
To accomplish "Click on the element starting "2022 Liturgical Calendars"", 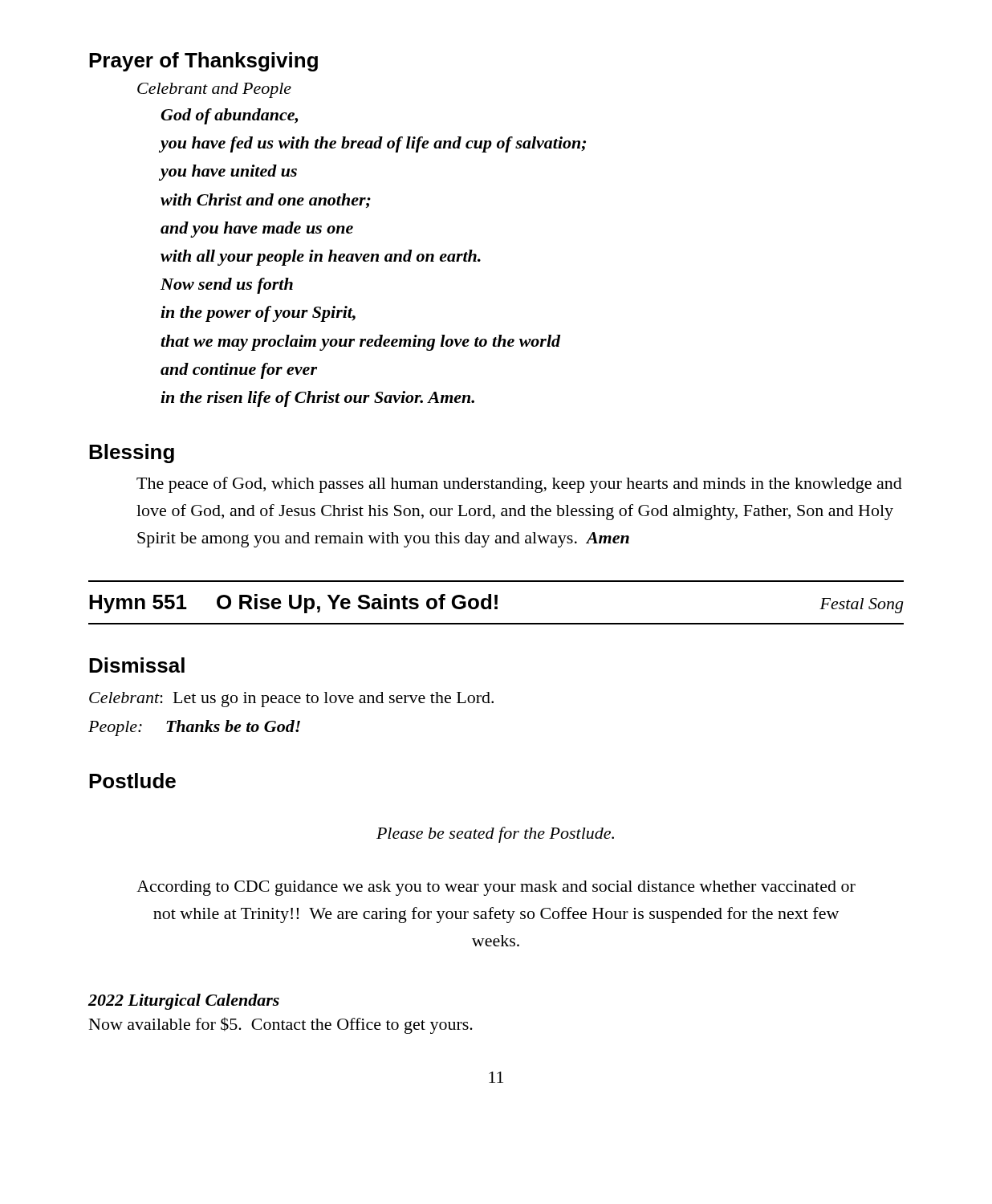I will (x=184, y=1002).
